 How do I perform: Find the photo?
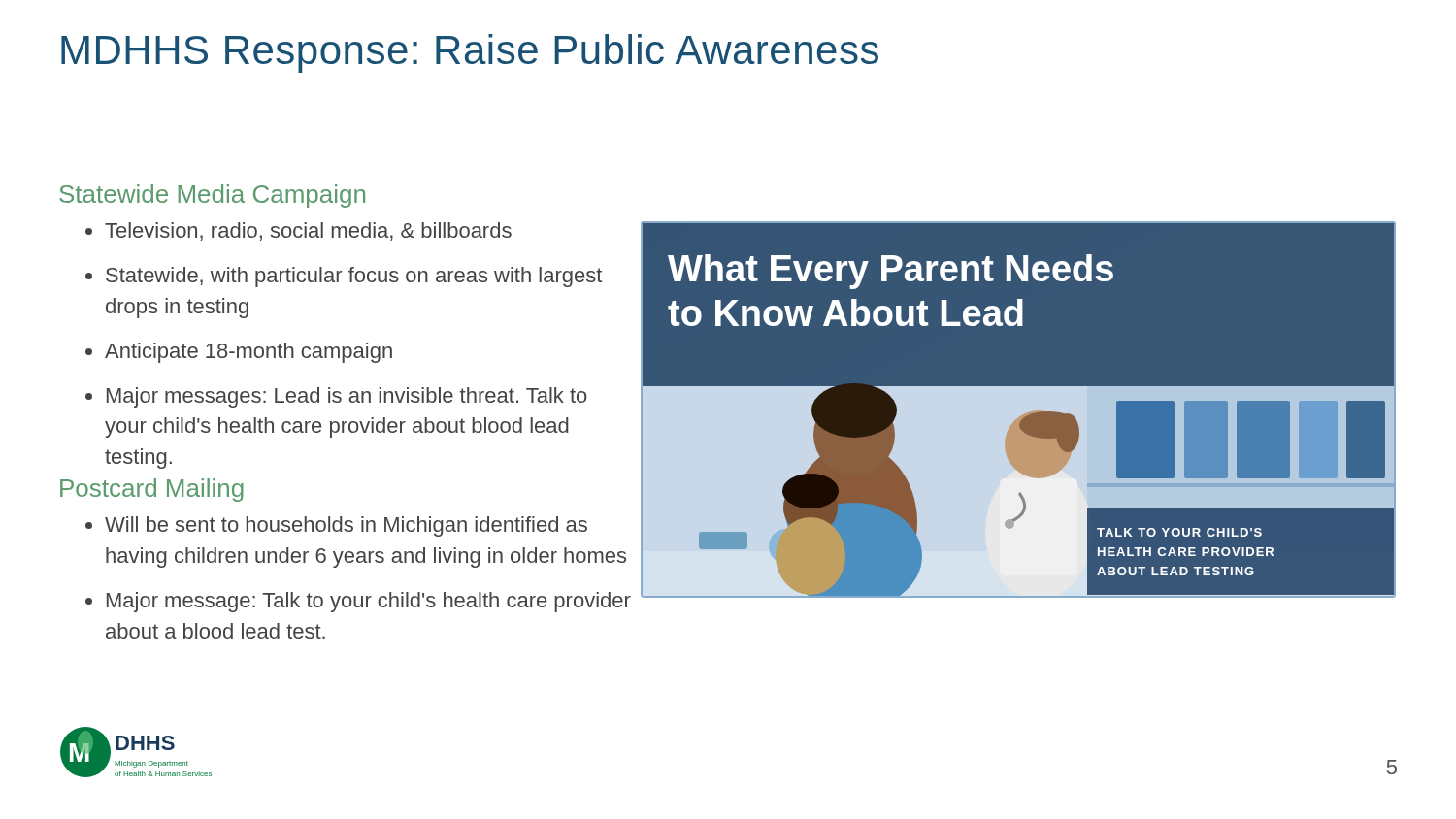[x=1018, y=410]
